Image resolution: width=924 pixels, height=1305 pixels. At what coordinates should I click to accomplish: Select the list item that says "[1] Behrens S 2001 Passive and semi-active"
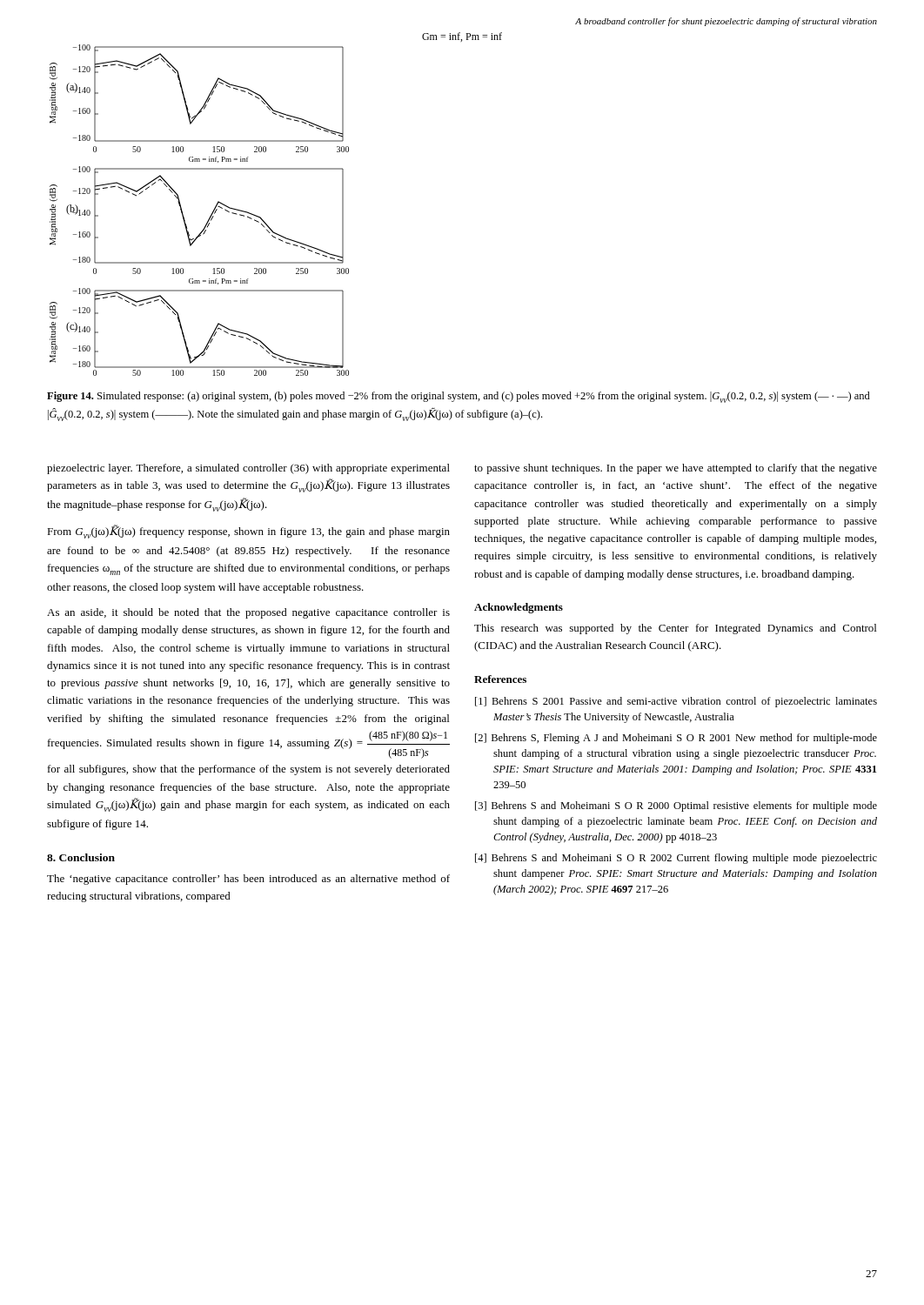pyautogui.click(x=676, y=709)
